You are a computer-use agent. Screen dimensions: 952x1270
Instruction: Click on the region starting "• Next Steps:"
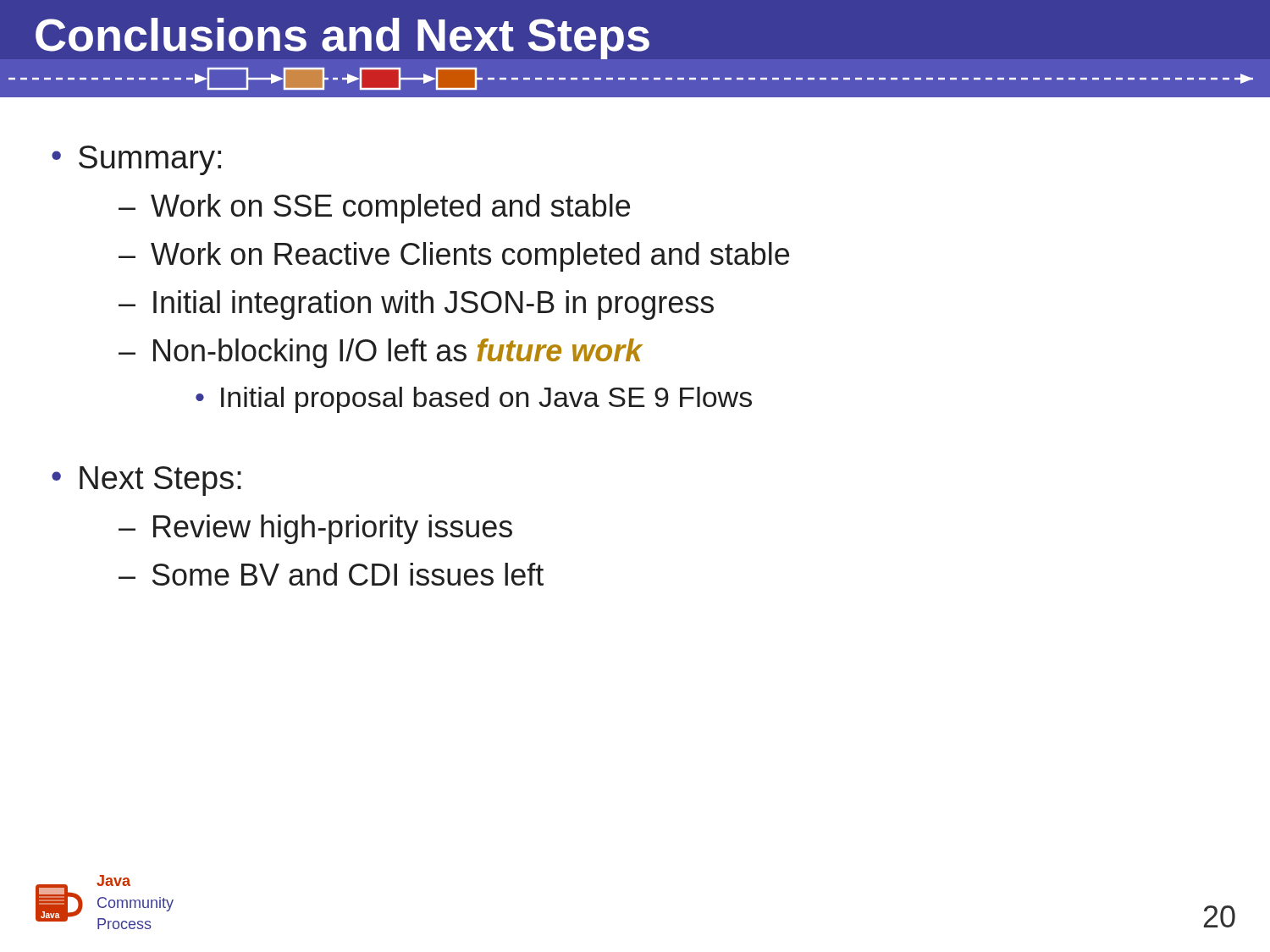pos(147,479)
